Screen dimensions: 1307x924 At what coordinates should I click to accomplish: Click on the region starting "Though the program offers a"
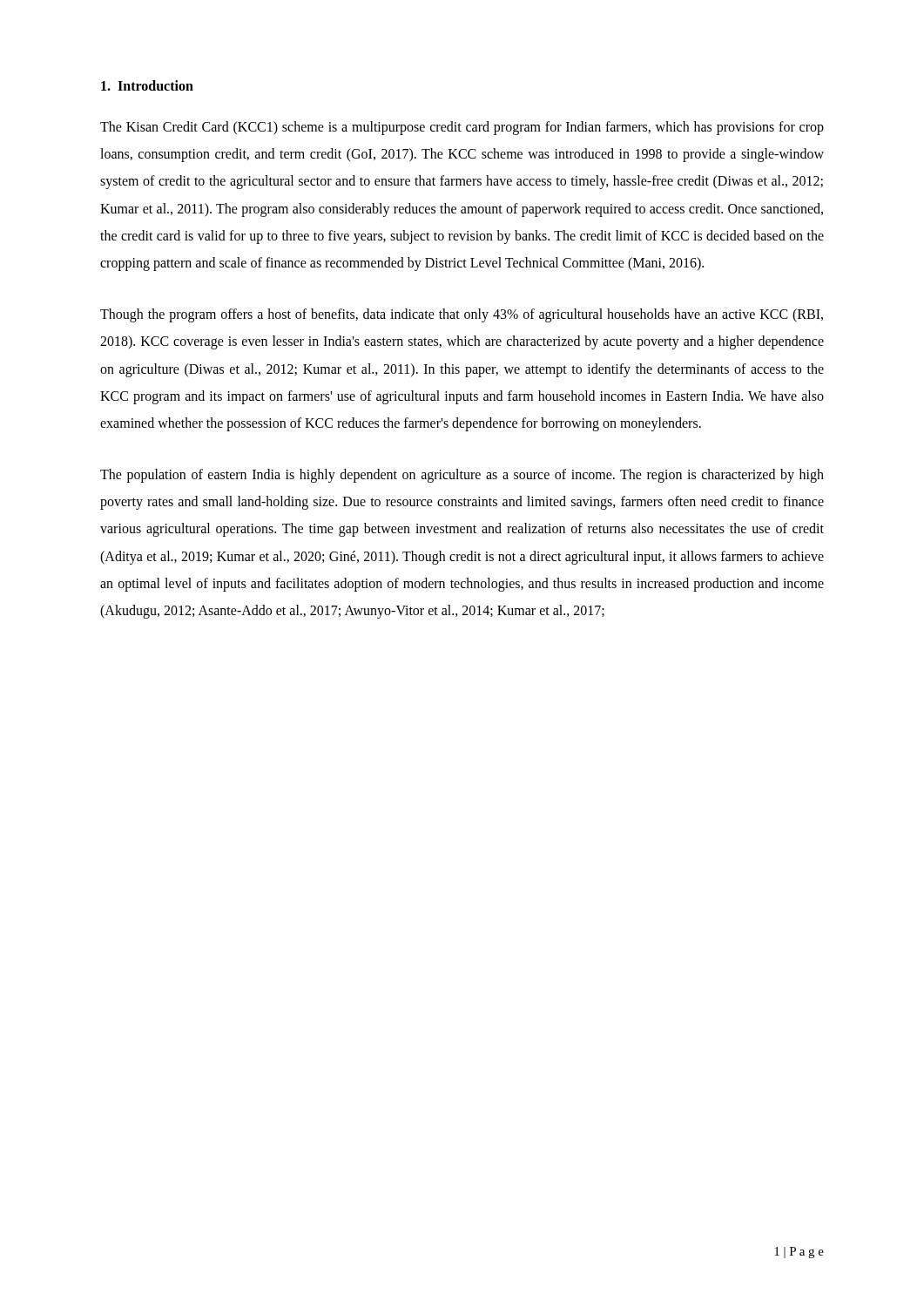[462, 369]
